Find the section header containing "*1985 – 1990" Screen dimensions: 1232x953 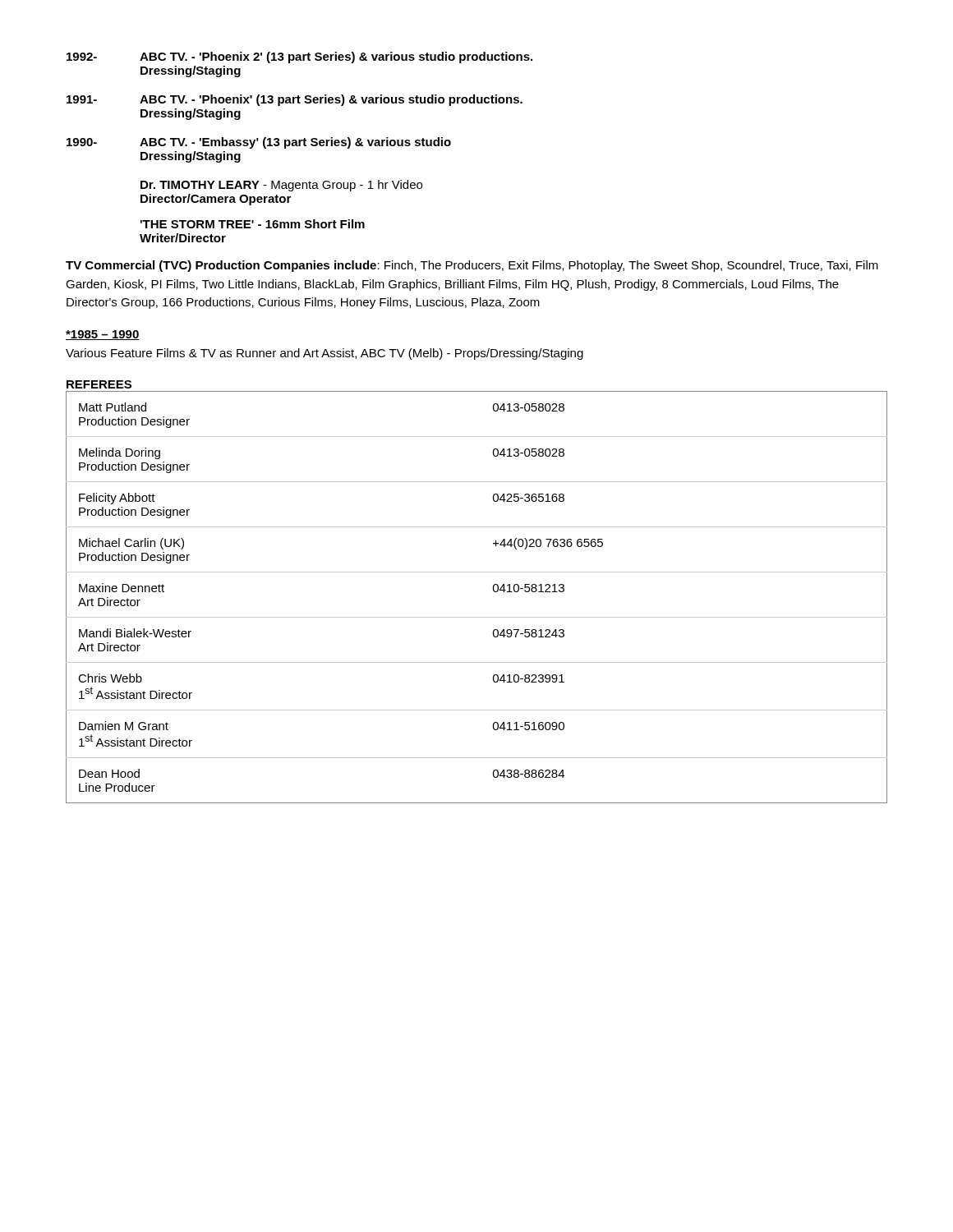(x=102, y=333)
